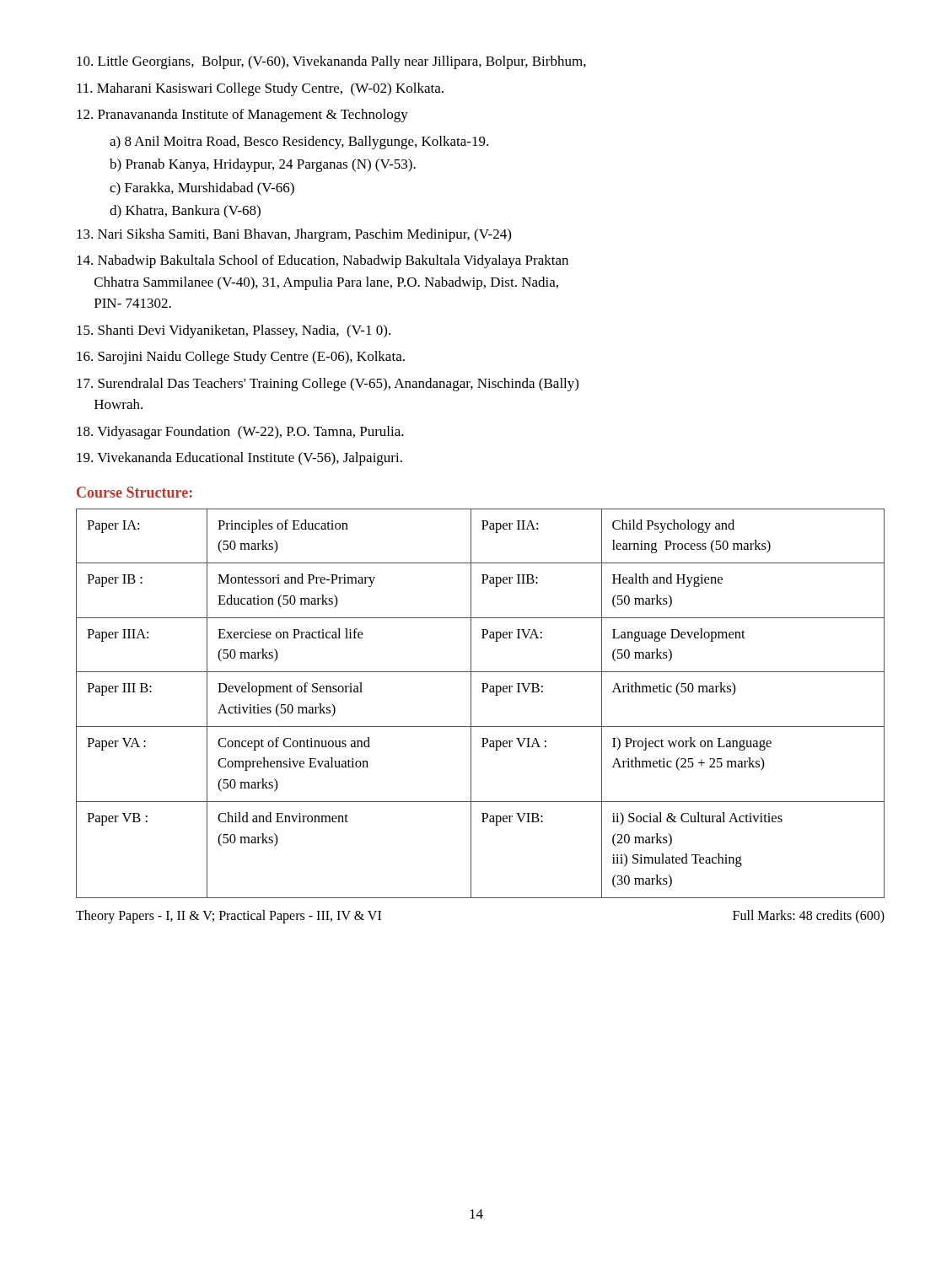This screenshot has width=952, height=1265.
Task: Find the list item that says "12. Pranavananda Institute"
Action: (x=242, y=114)
